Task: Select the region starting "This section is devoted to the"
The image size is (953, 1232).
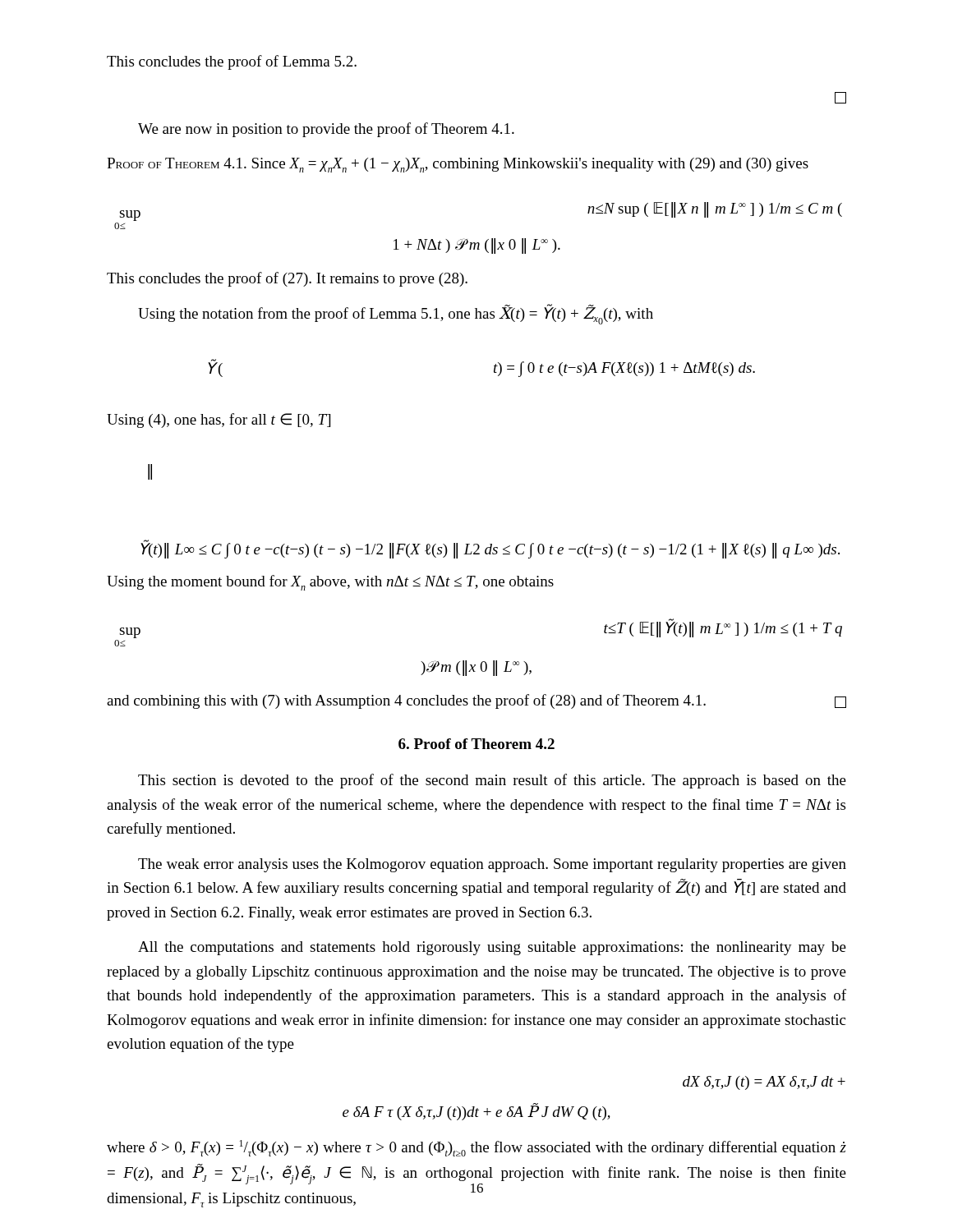Action: click(x=476, y=804)
